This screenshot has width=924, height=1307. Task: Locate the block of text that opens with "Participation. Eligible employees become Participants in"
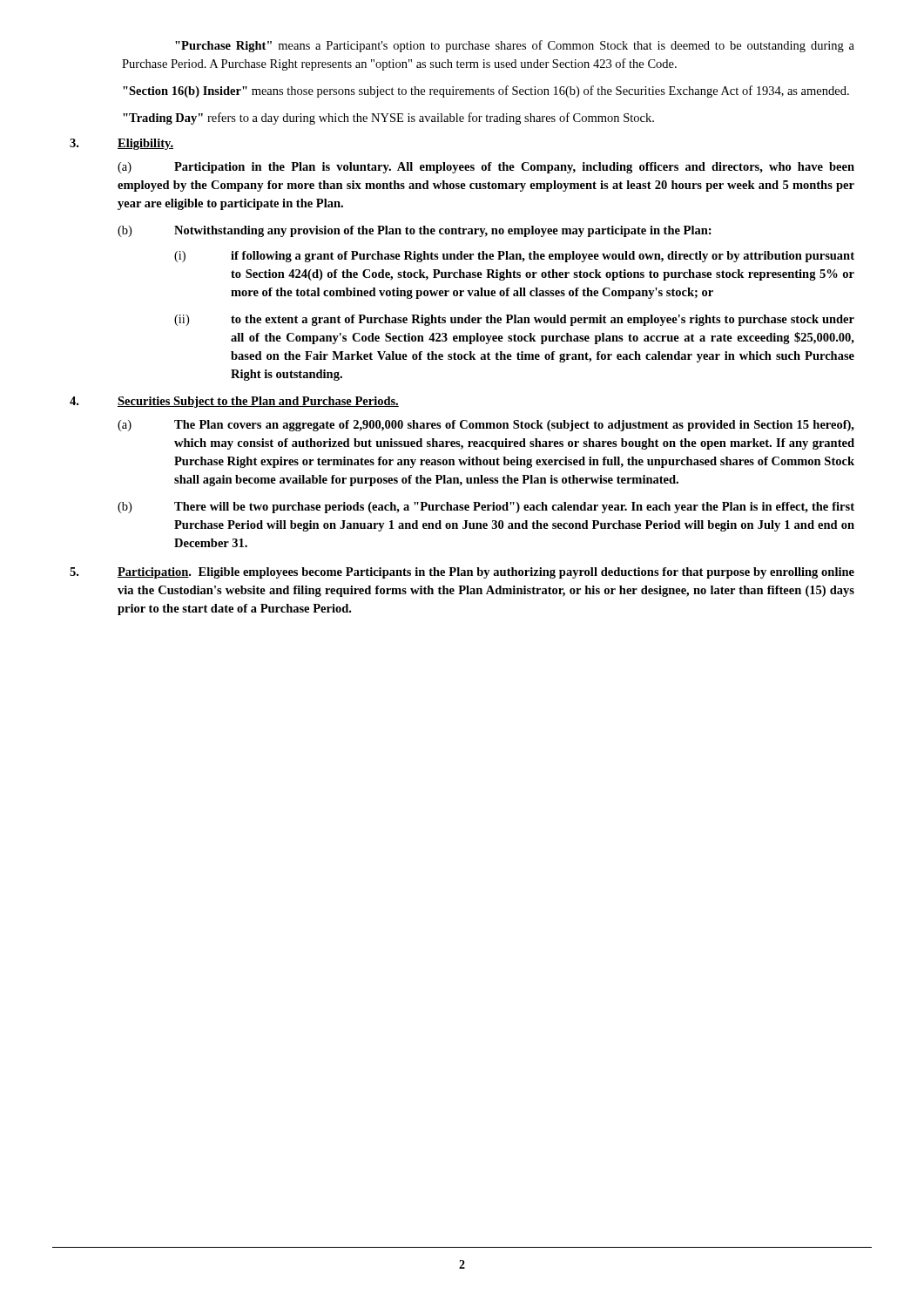pyautogui.click(x=462, y=591)
